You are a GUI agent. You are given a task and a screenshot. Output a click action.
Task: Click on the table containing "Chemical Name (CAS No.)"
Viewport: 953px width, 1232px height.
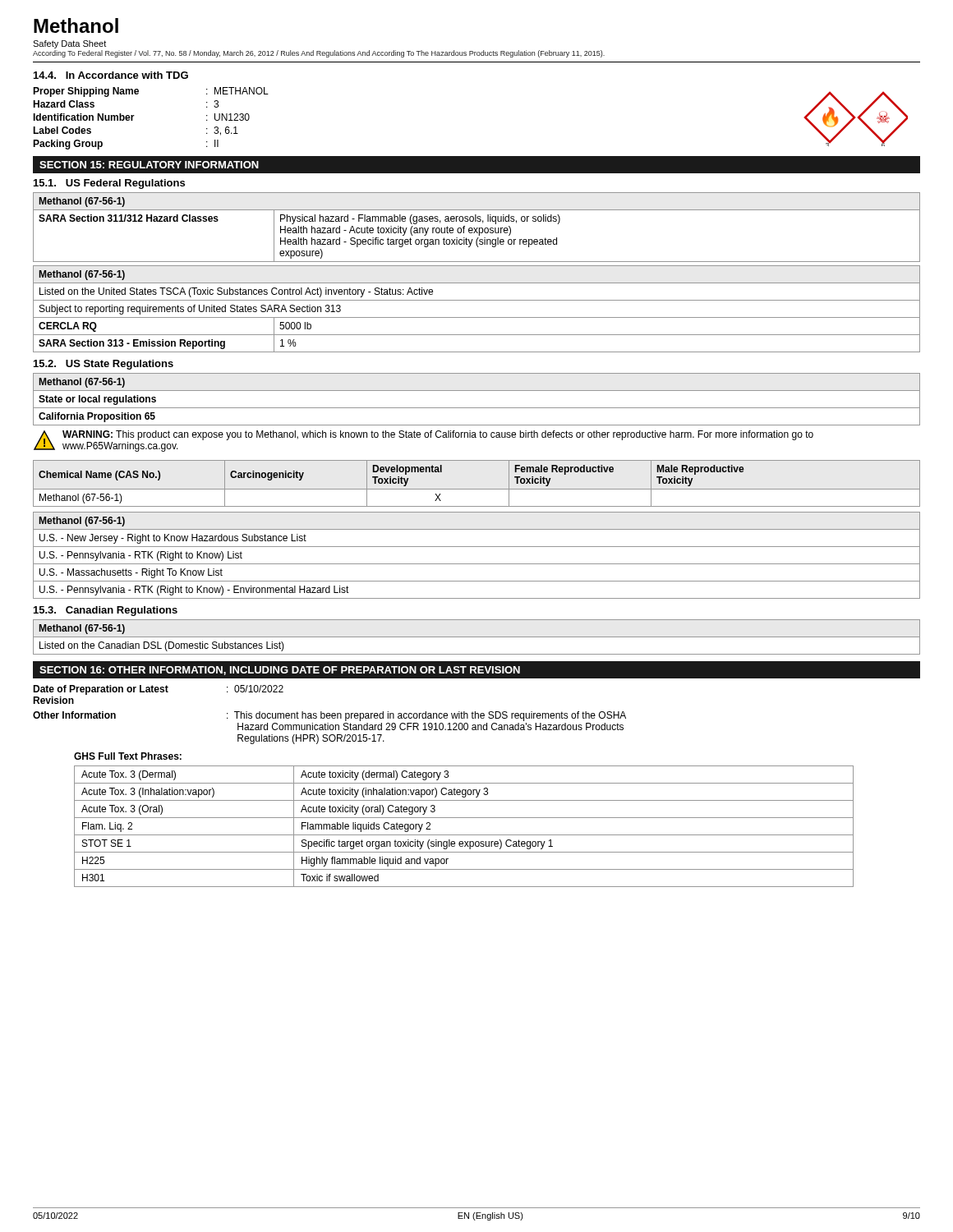[x=476, y=483]
